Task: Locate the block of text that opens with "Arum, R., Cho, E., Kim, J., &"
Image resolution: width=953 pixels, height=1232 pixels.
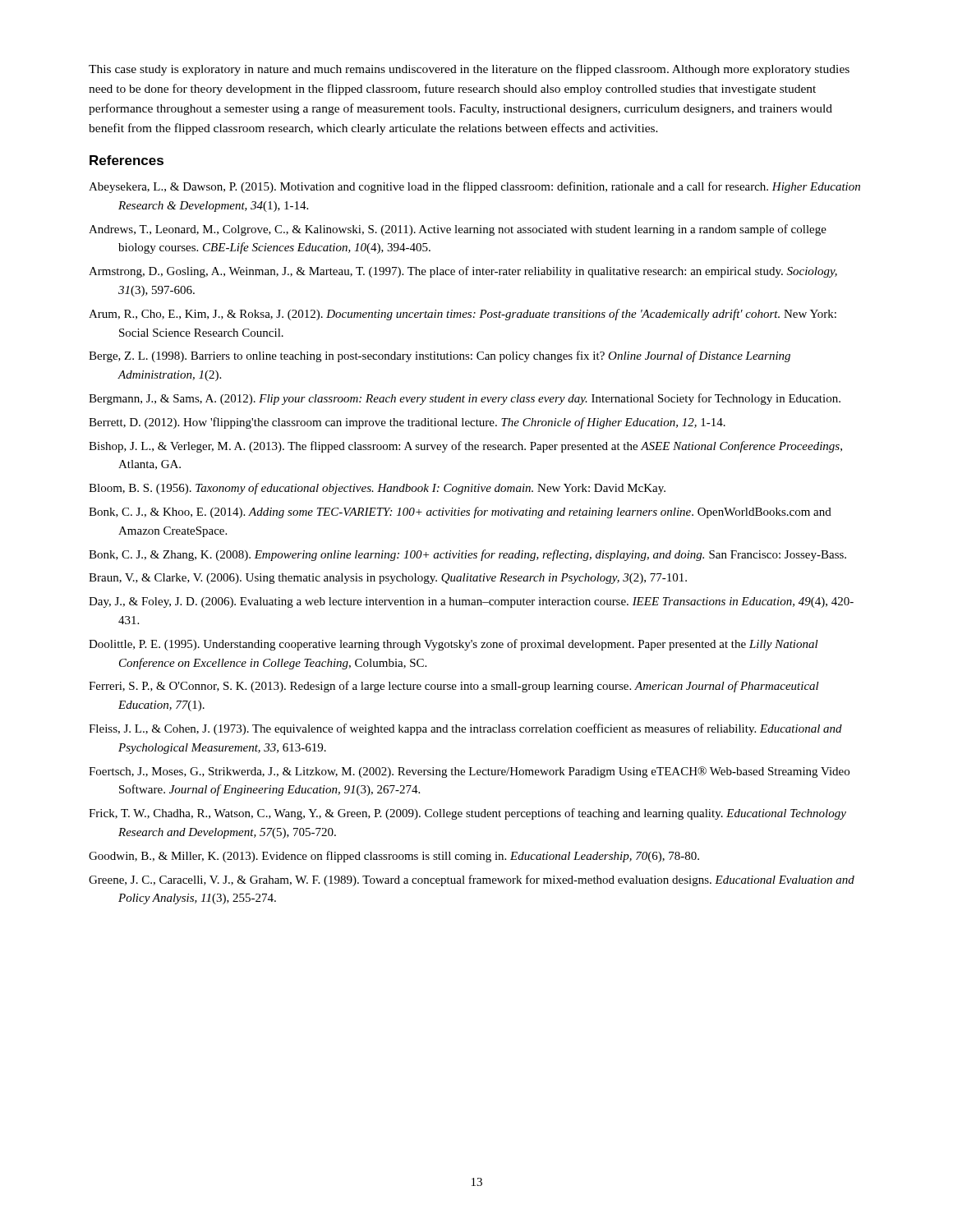Action: click(x=463, y=323)
